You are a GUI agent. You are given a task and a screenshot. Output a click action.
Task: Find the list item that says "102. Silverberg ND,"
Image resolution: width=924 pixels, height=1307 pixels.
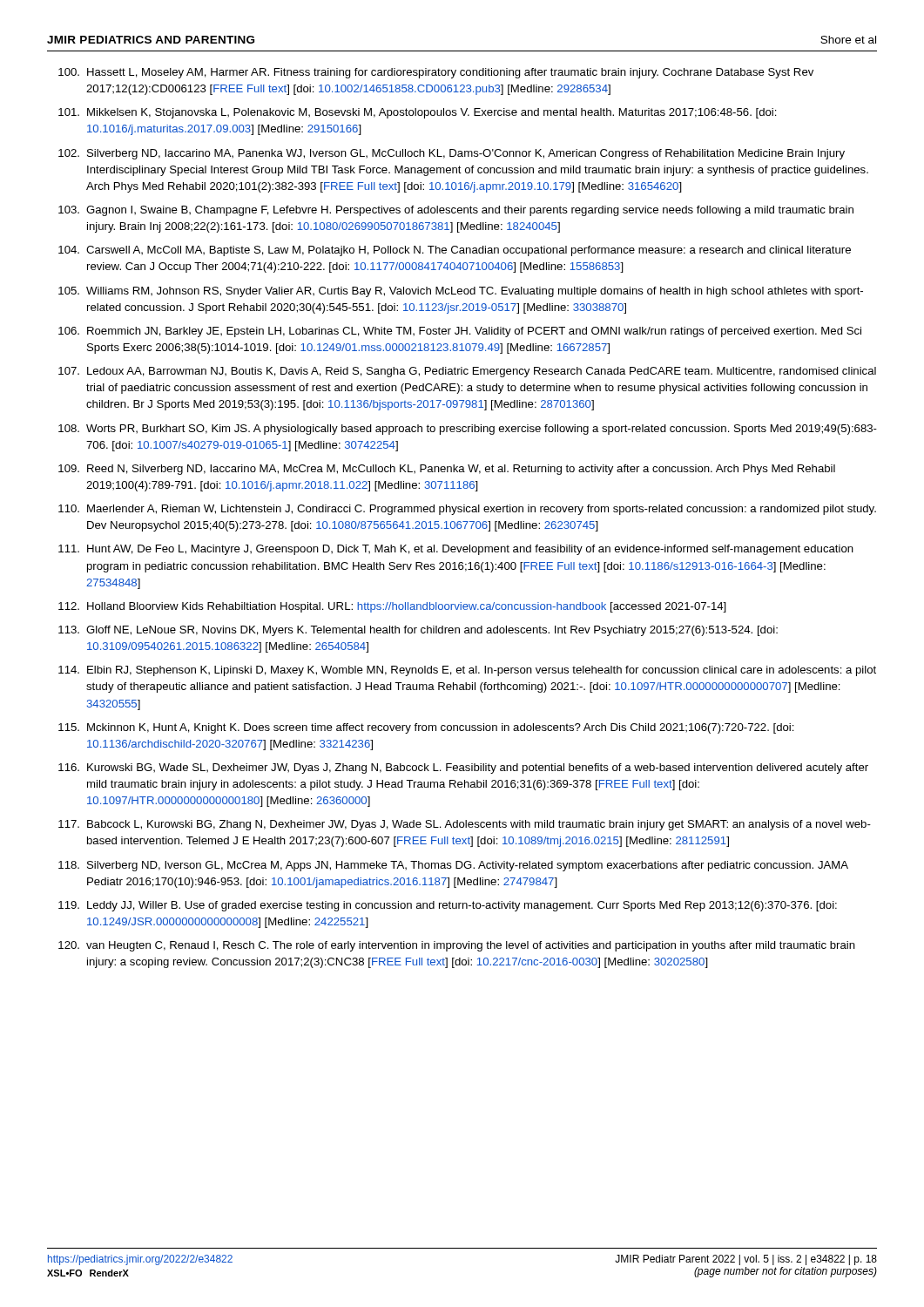(x=462, y=169)
